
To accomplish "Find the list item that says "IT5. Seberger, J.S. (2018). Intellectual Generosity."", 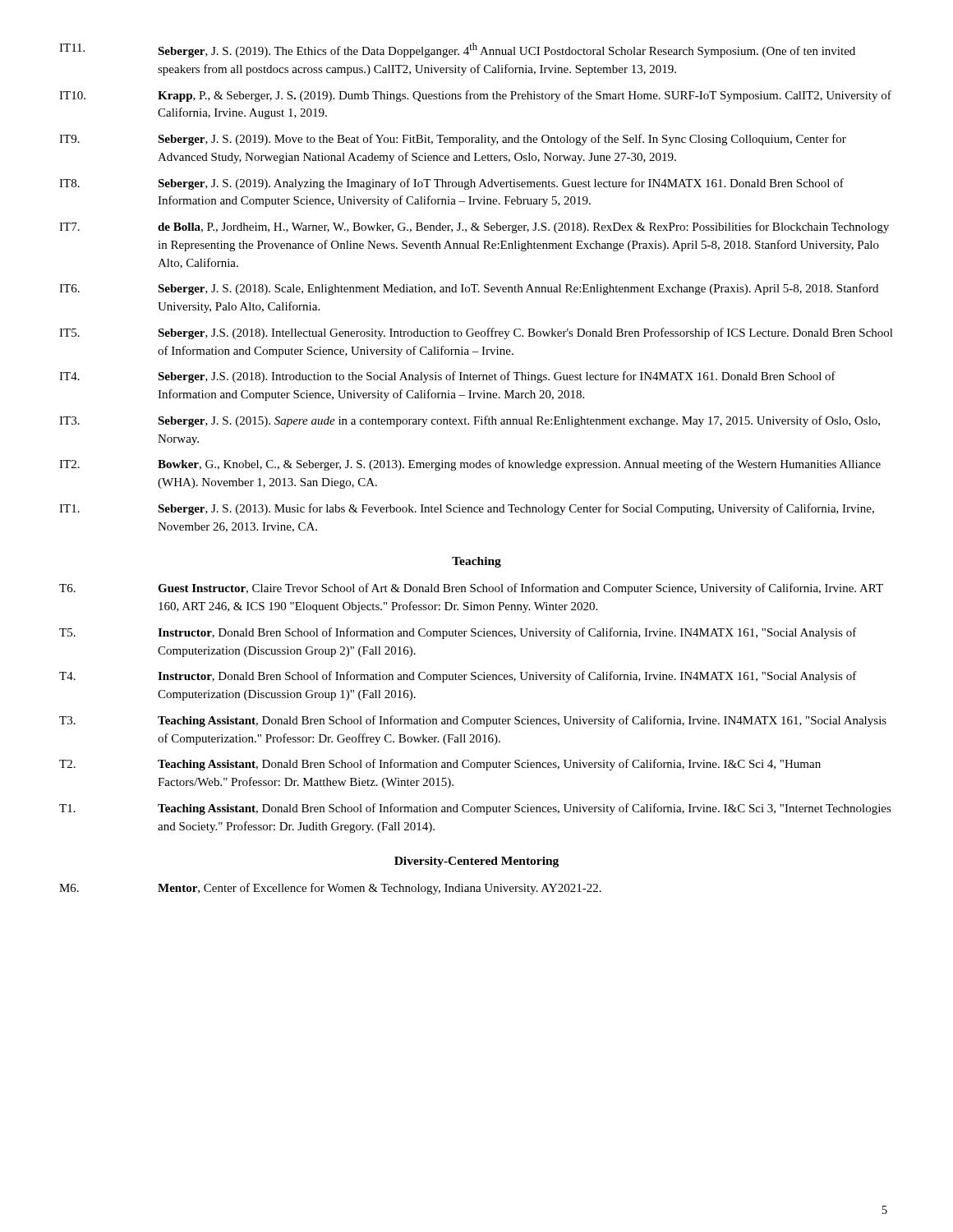I will click(x=476, y=342).
